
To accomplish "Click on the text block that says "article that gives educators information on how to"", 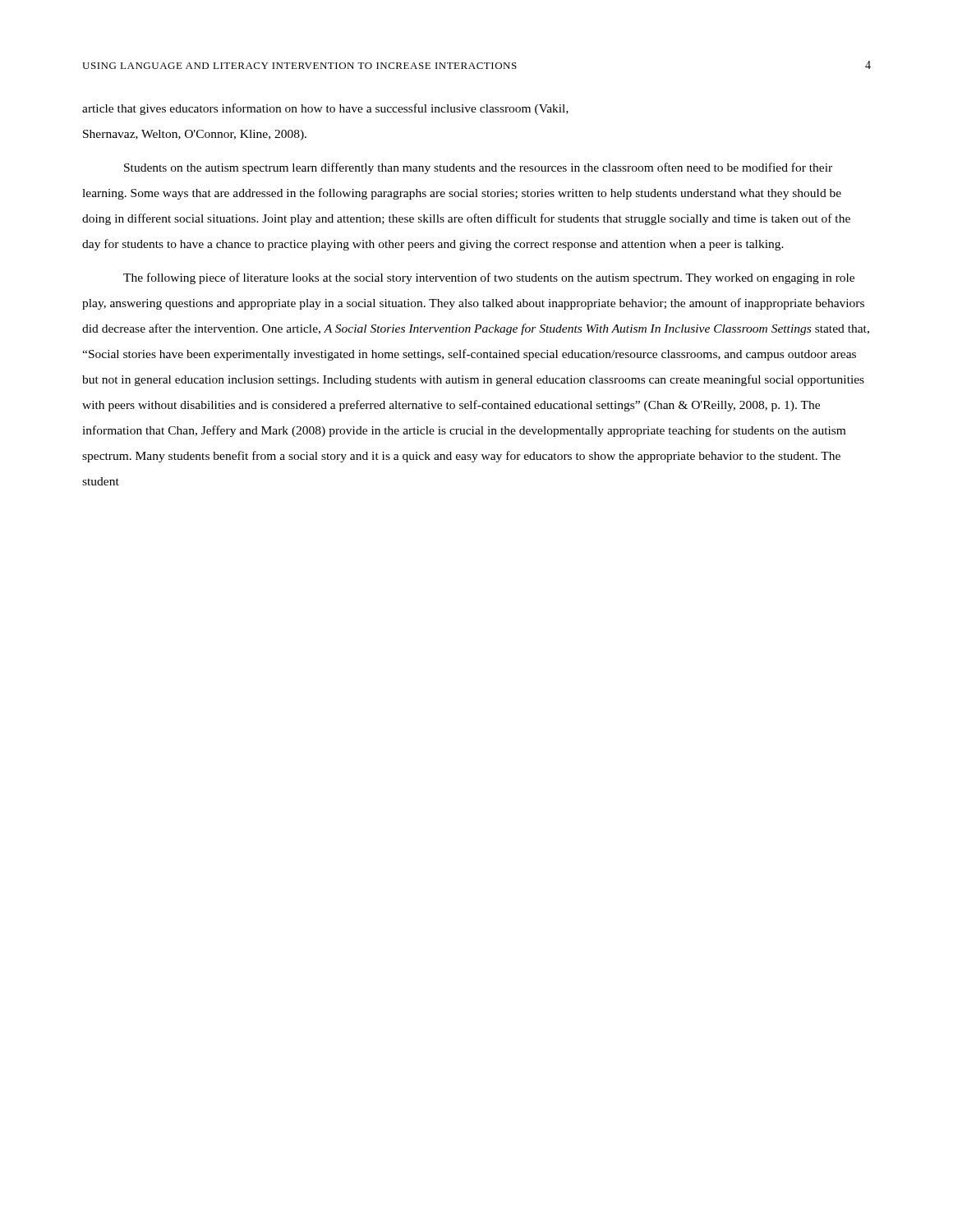I will tap(325, 121).
